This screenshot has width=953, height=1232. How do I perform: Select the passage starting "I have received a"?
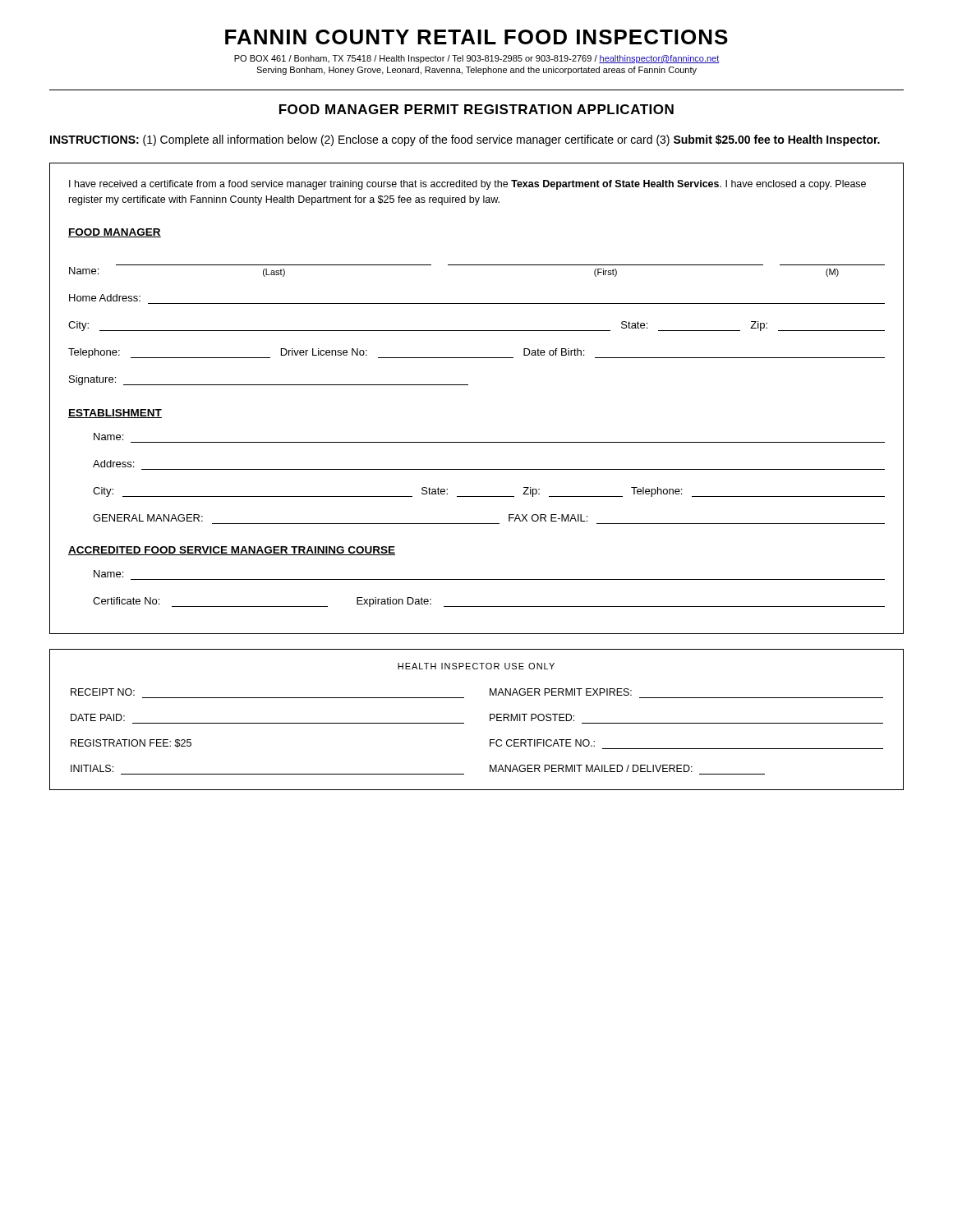click(x=467, y=192)
